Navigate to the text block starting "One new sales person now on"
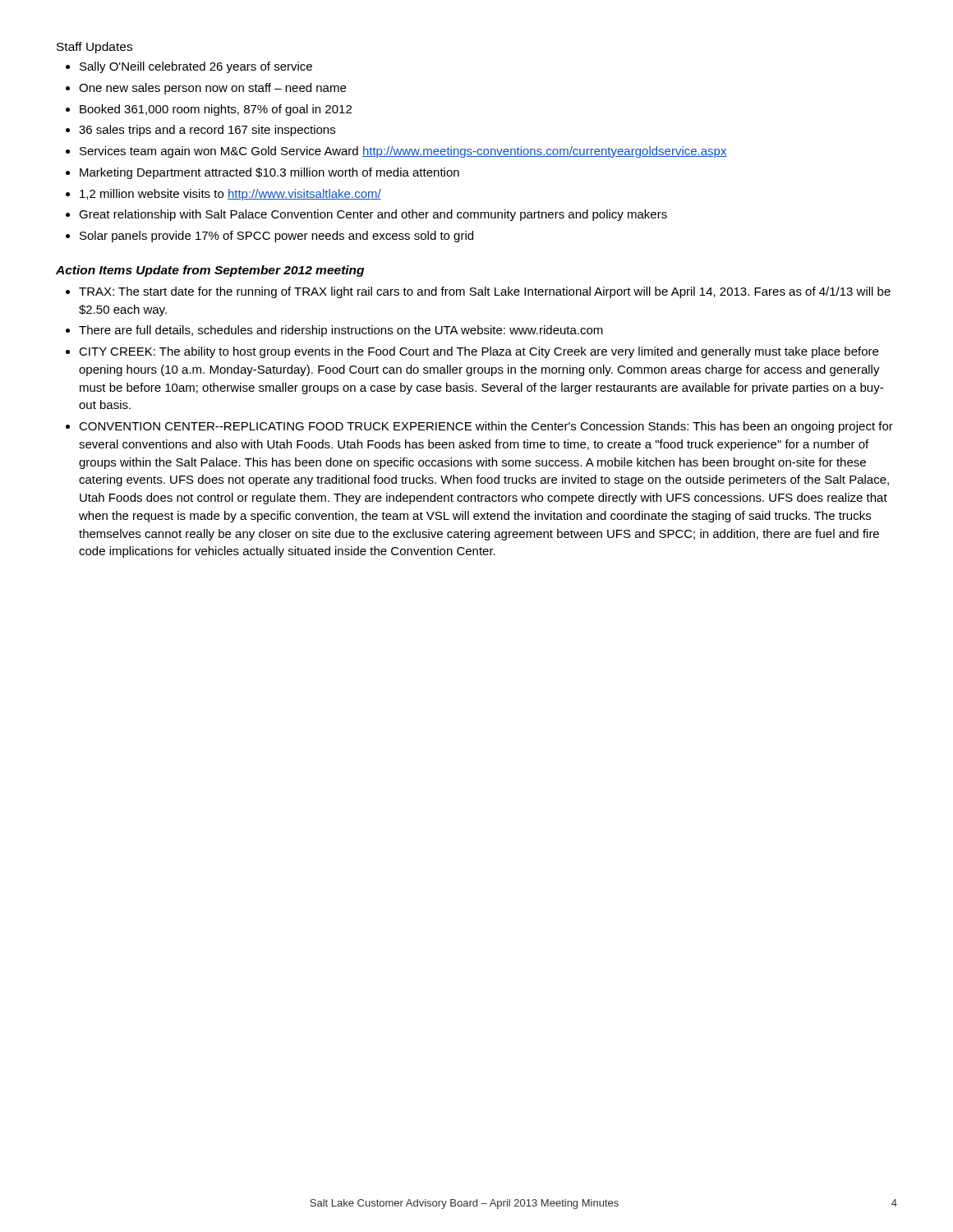Screen dimensions: 1232x953 (x=213, y=87)
